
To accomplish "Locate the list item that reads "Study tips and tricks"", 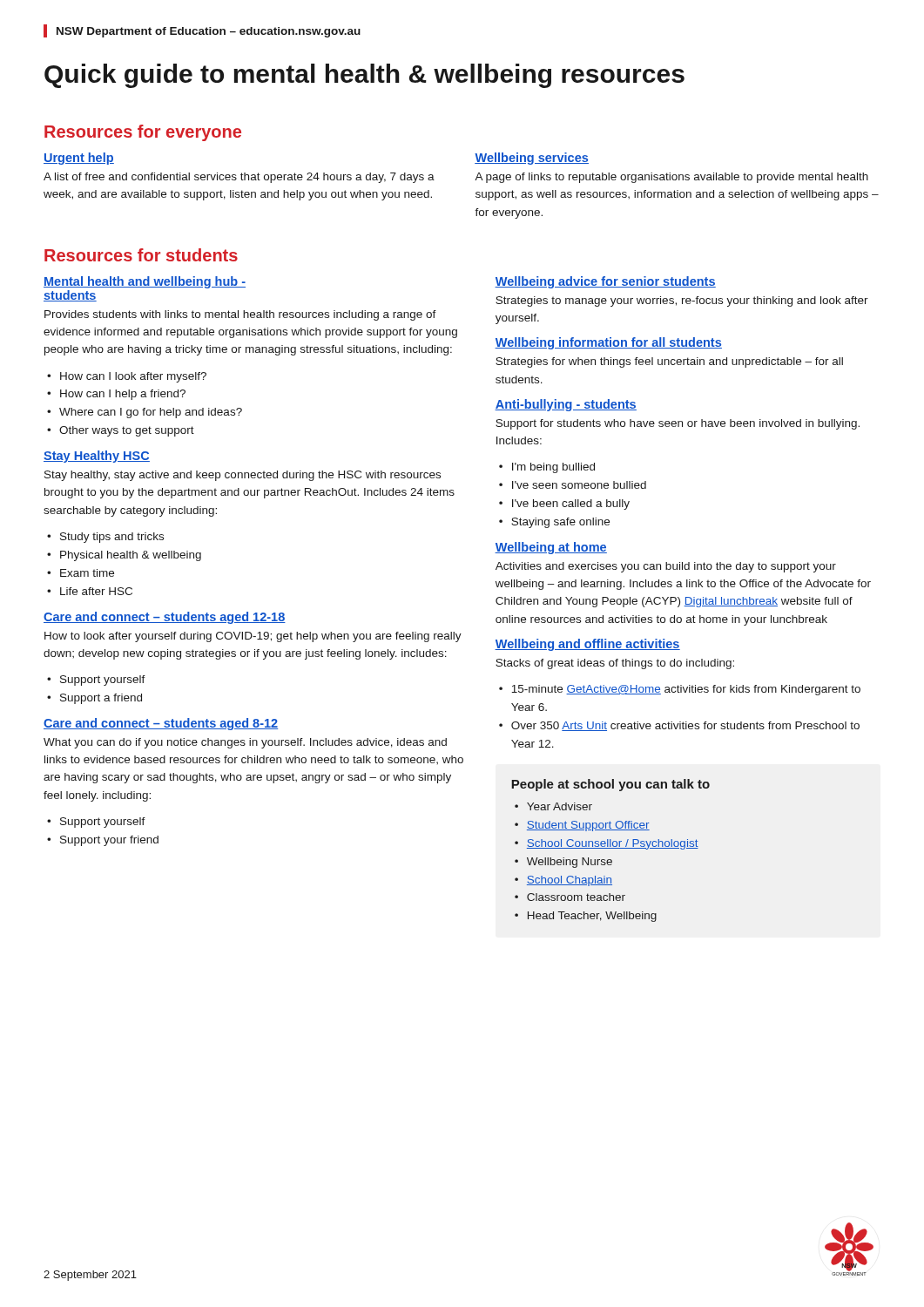I will (x=112, y=536).
